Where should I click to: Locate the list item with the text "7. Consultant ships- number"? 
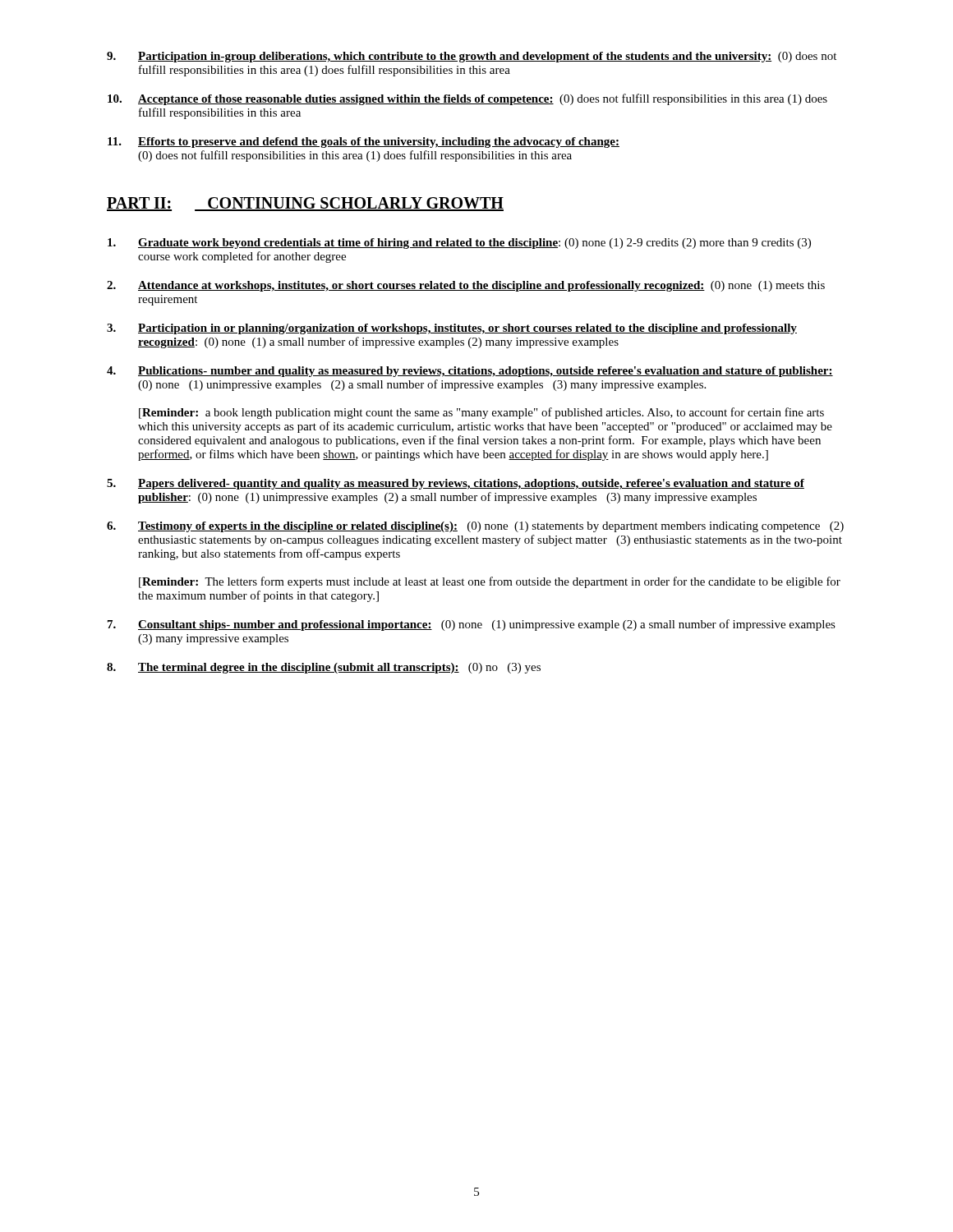coord(476,632)
